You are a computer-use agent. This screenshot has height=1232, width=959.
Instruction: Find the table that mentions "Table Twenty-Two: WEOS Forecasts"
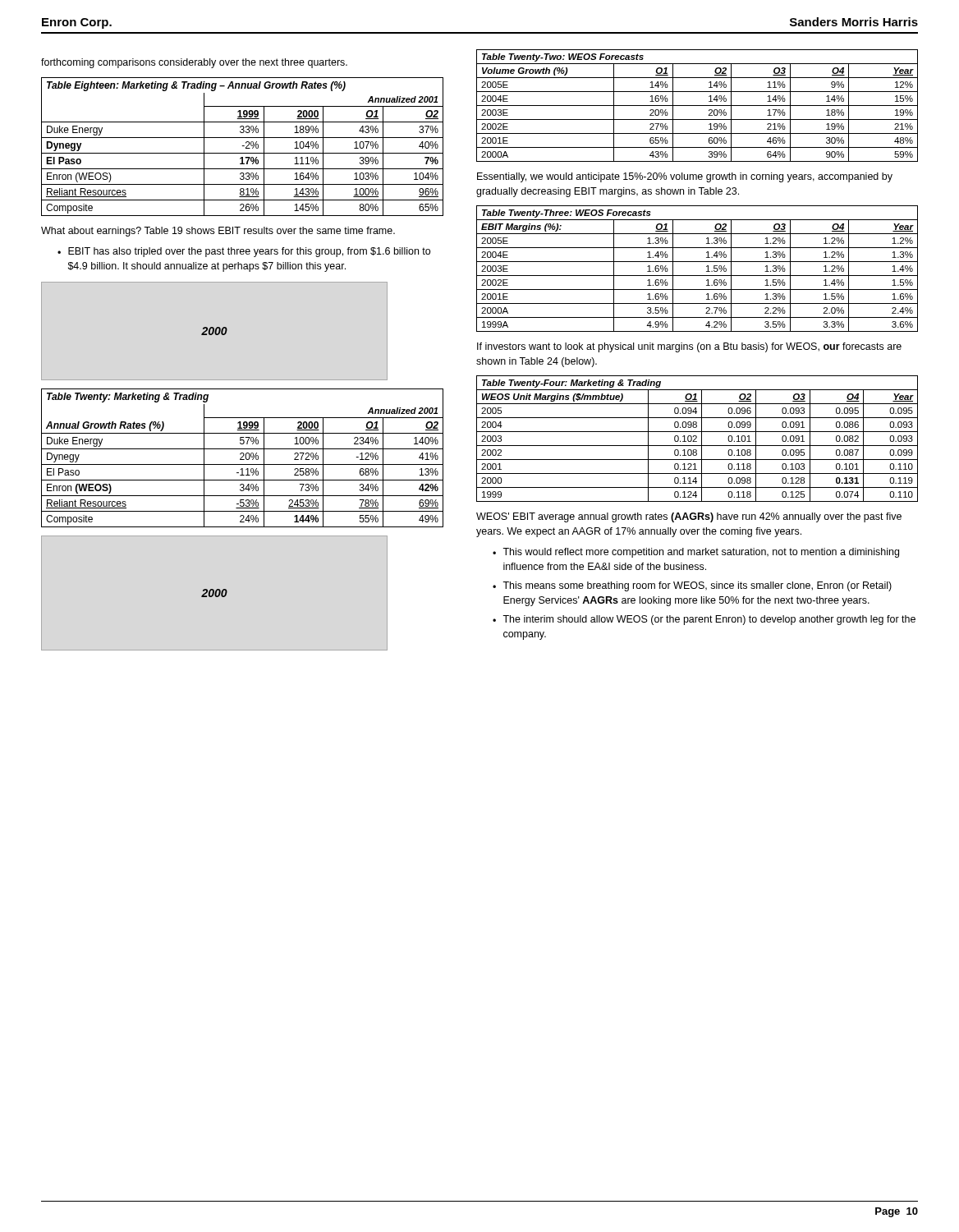697,106
